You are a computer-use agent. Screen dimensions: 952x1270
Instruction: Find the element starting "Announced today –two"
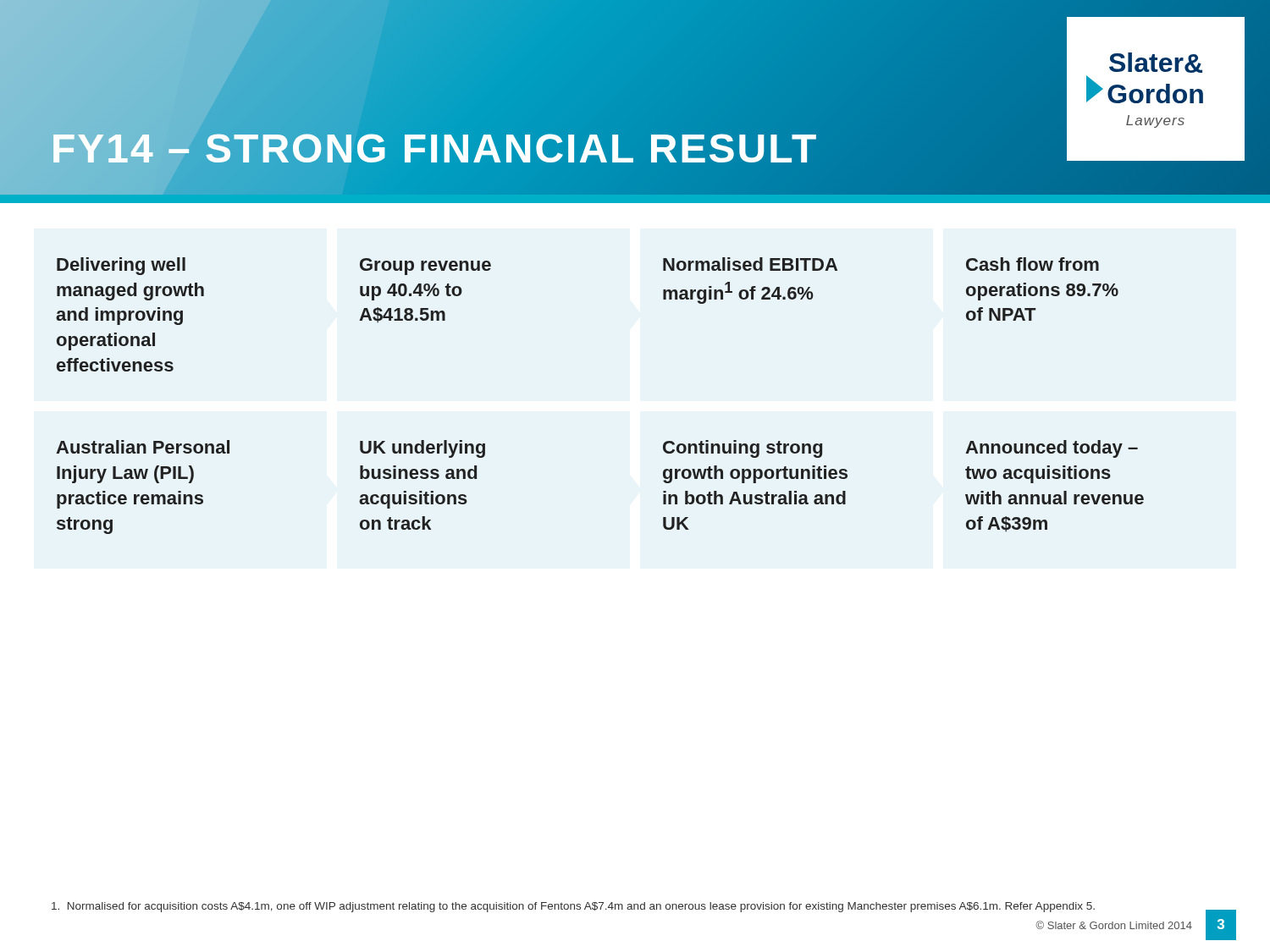[1055, 486]
